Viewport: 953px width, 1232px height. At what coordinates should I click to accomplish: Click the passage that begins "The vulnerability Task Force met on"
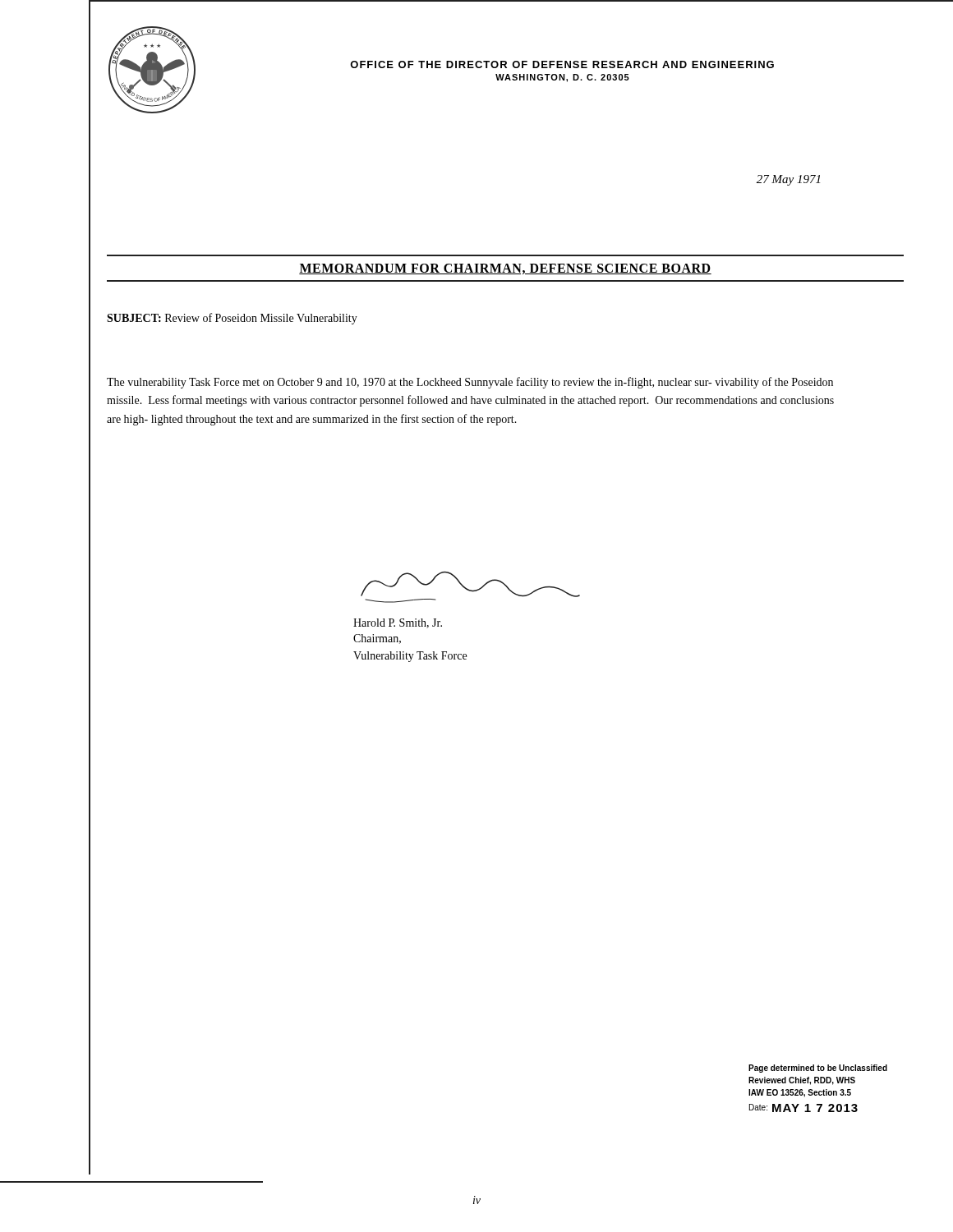pos(470,401)
